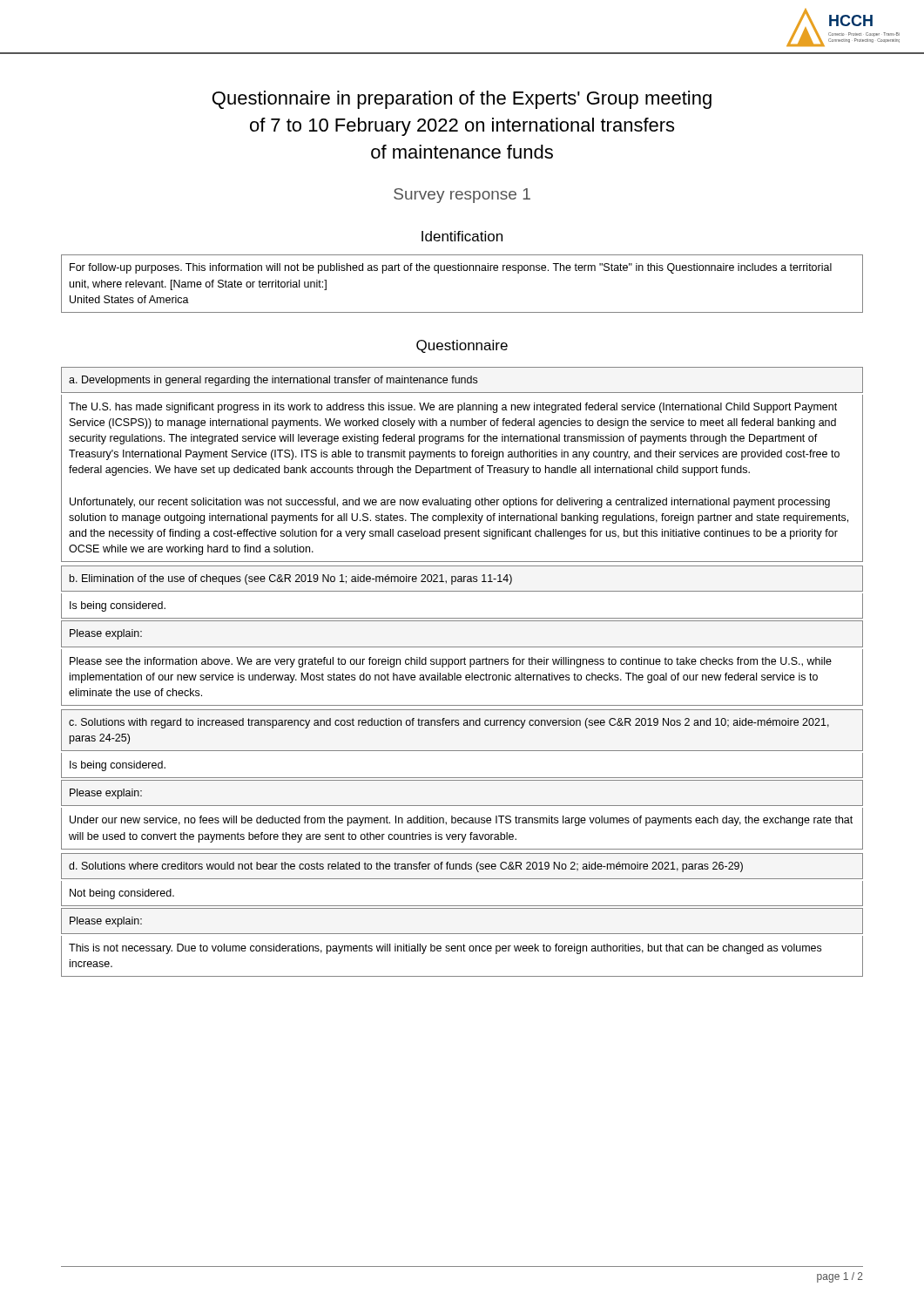Select the text block that reads "Under our new service, no fees will be"
Image resolution: width=924 pixels, height=1307 pixels.
(461, 828)
